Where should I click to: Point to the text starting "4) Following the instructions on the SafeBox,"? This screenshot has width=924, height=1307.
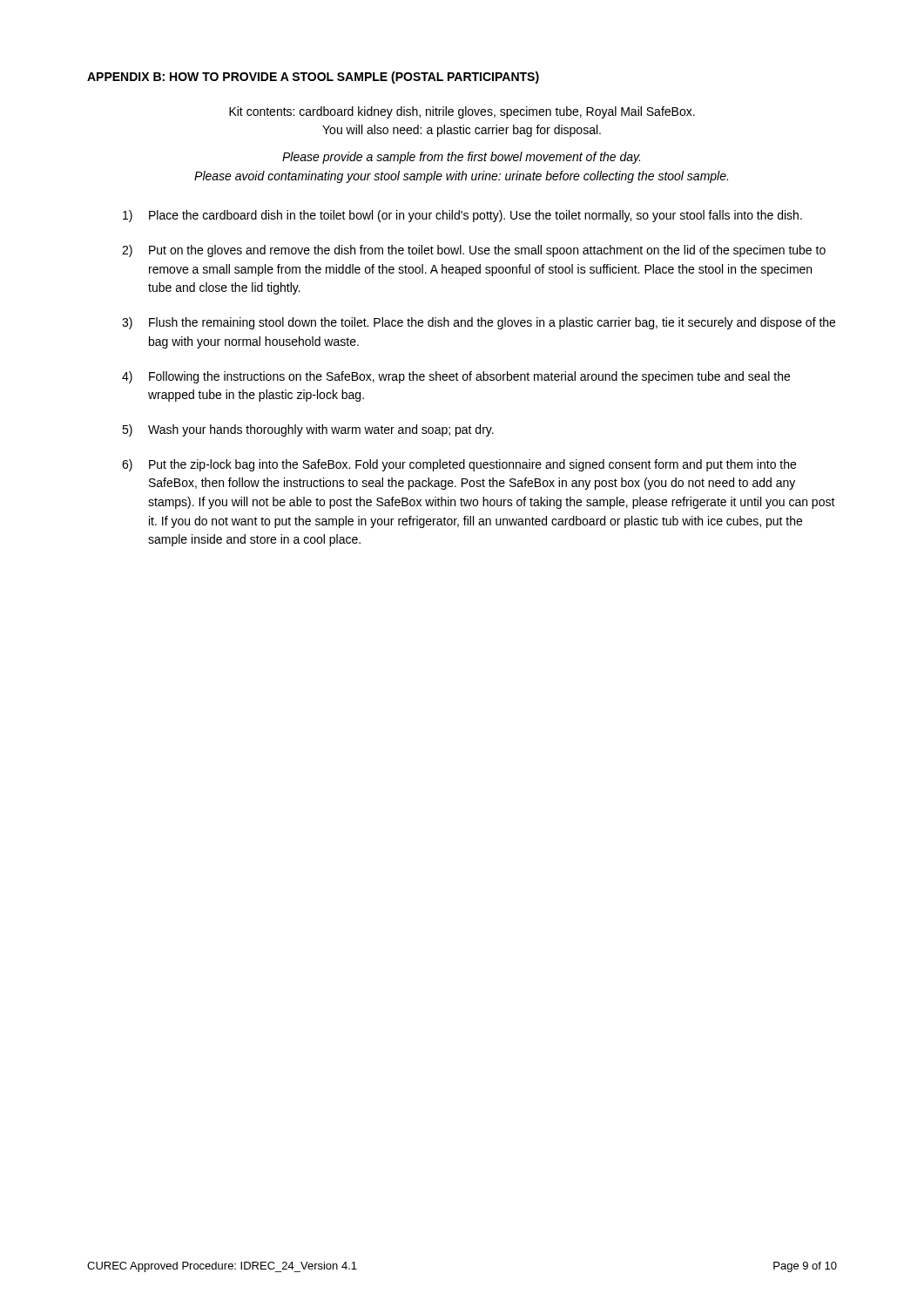tap(479, 386)
